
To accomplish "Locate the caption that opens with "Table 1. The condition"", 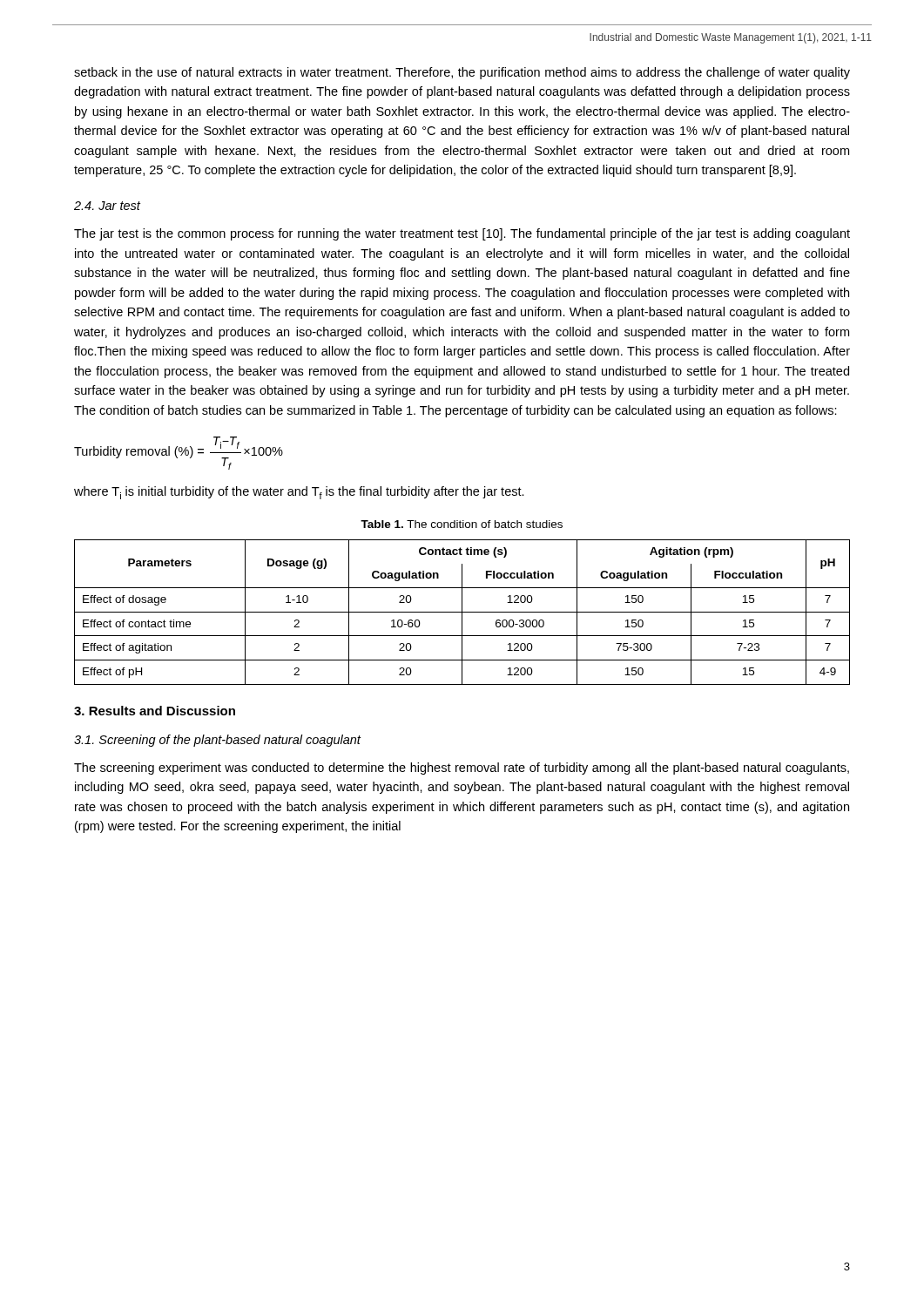I will [462, 524].
